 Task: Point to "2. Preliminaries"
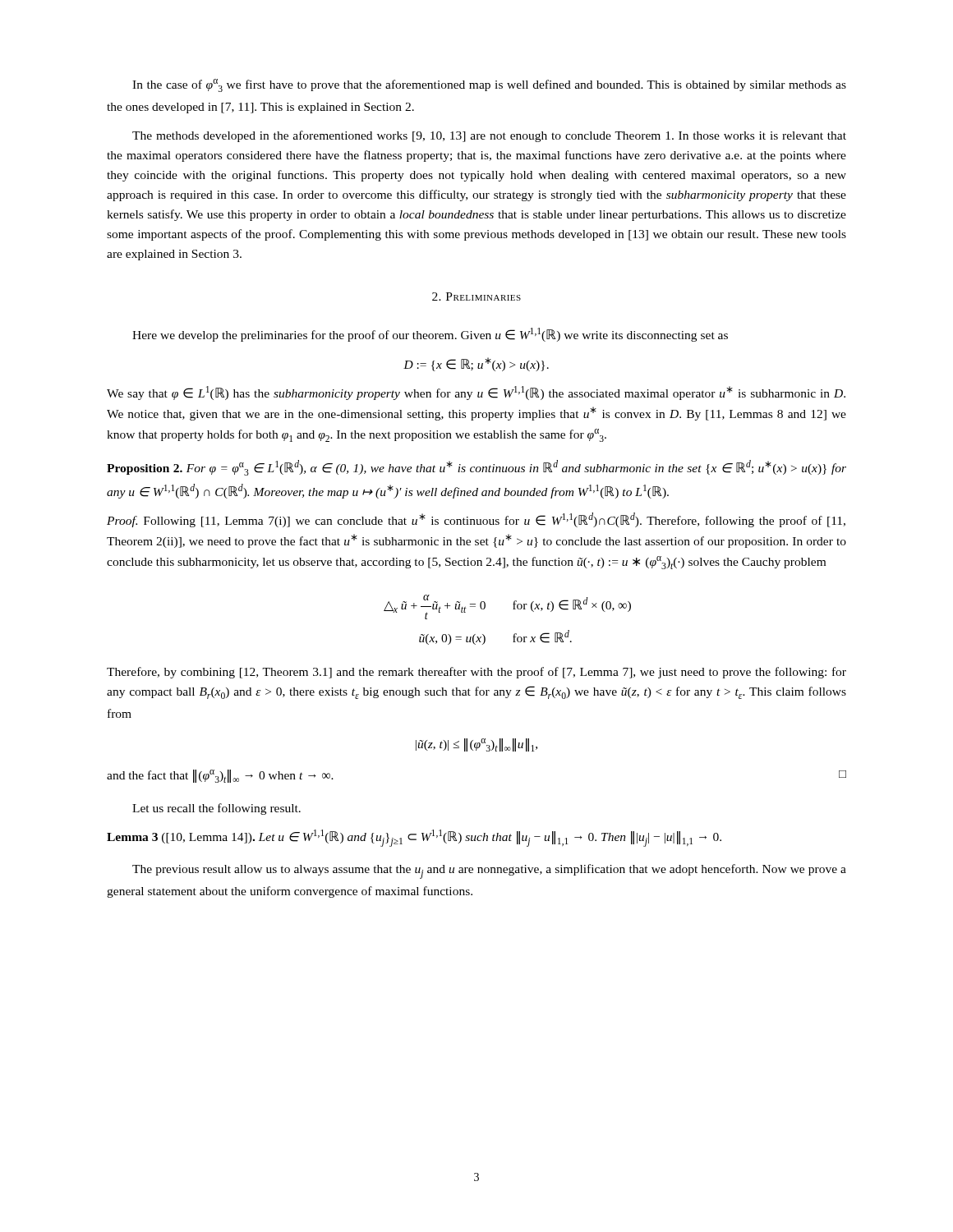[476, 296]
